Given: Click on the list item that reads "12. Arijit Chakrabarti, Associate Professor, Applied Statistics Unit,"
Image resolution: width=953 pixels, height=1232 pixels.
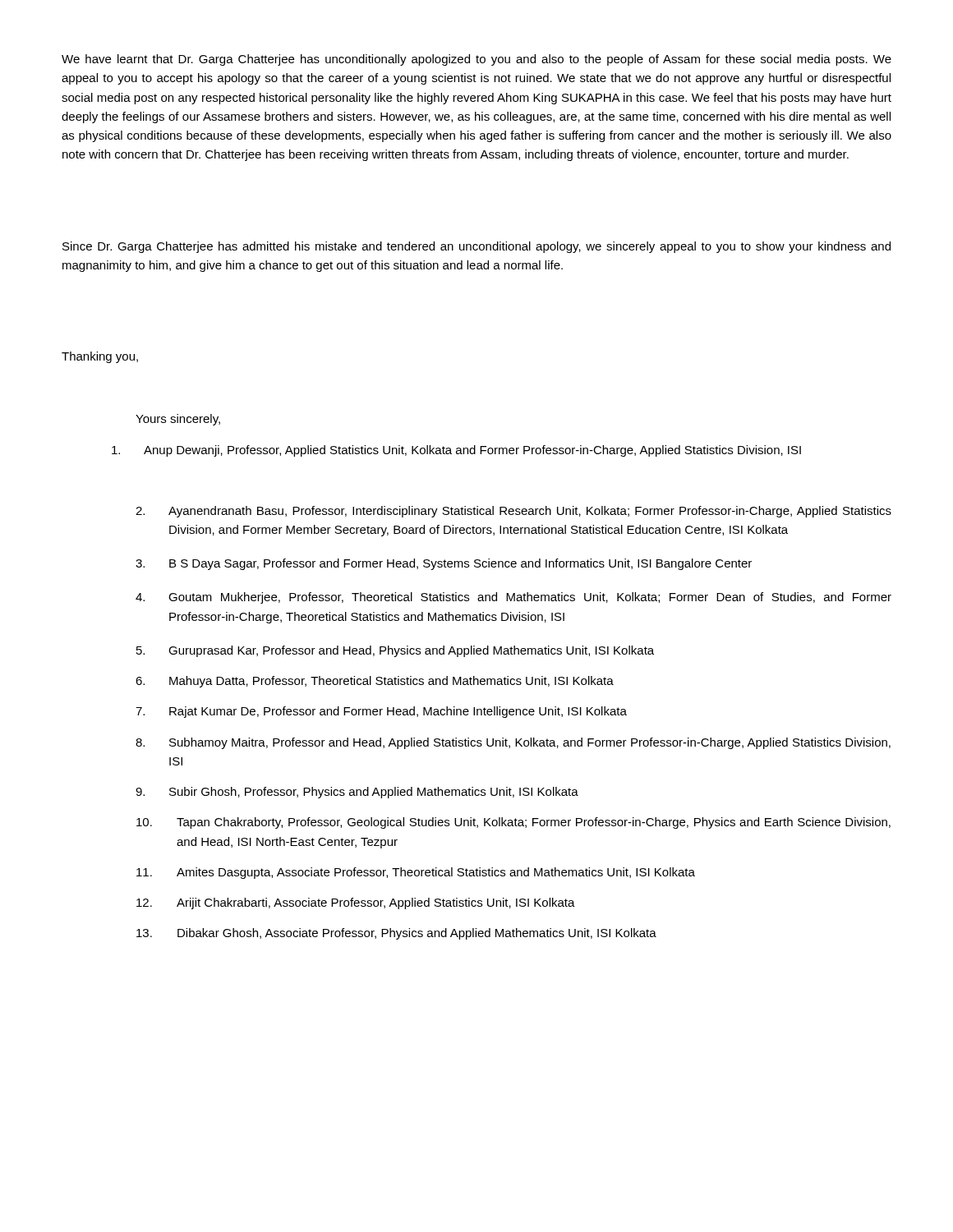Looking at the screenshot, I should 513,902.
